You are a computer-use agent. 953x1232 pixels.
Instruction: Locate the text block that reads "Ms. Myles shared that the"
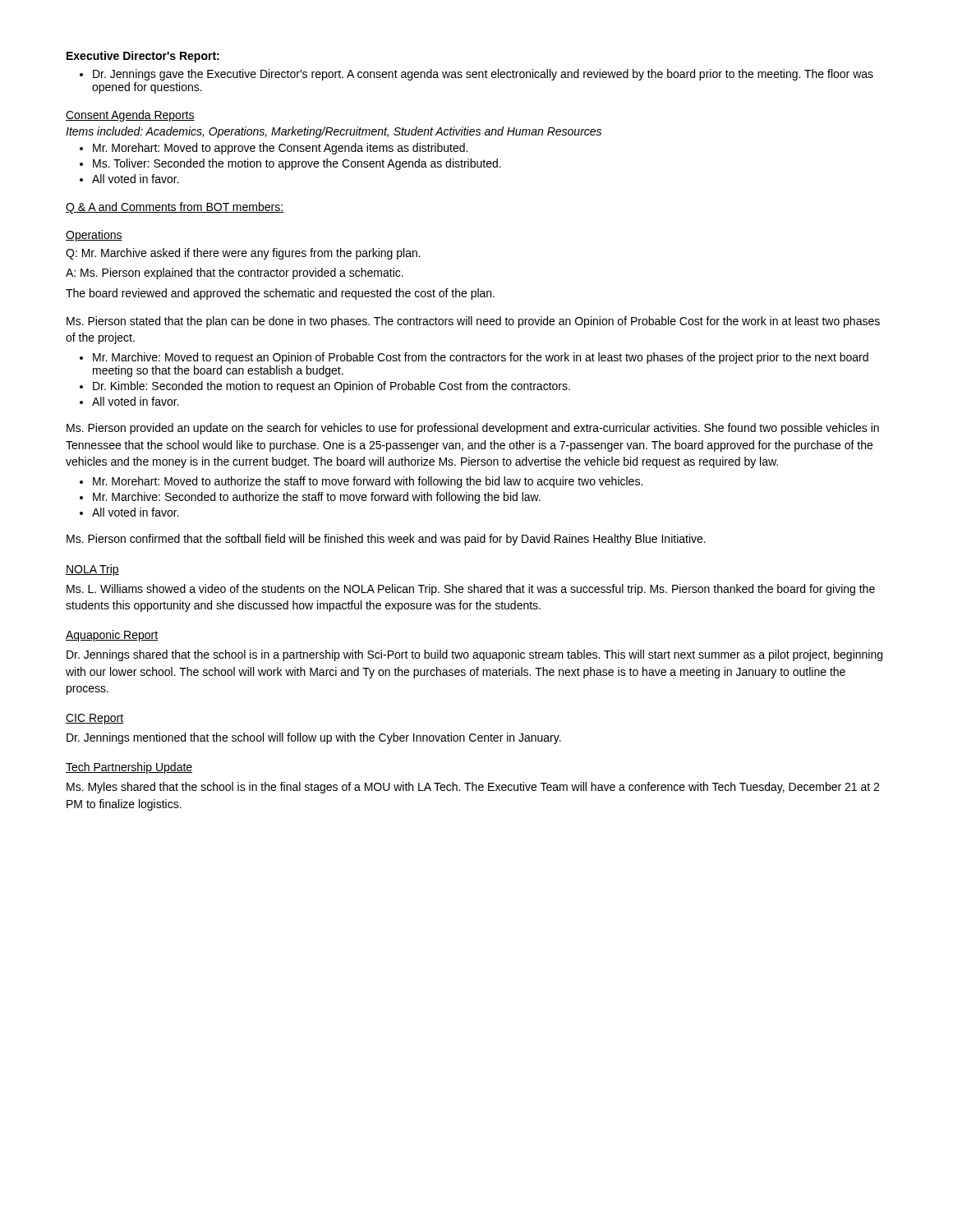pos(476,796)
